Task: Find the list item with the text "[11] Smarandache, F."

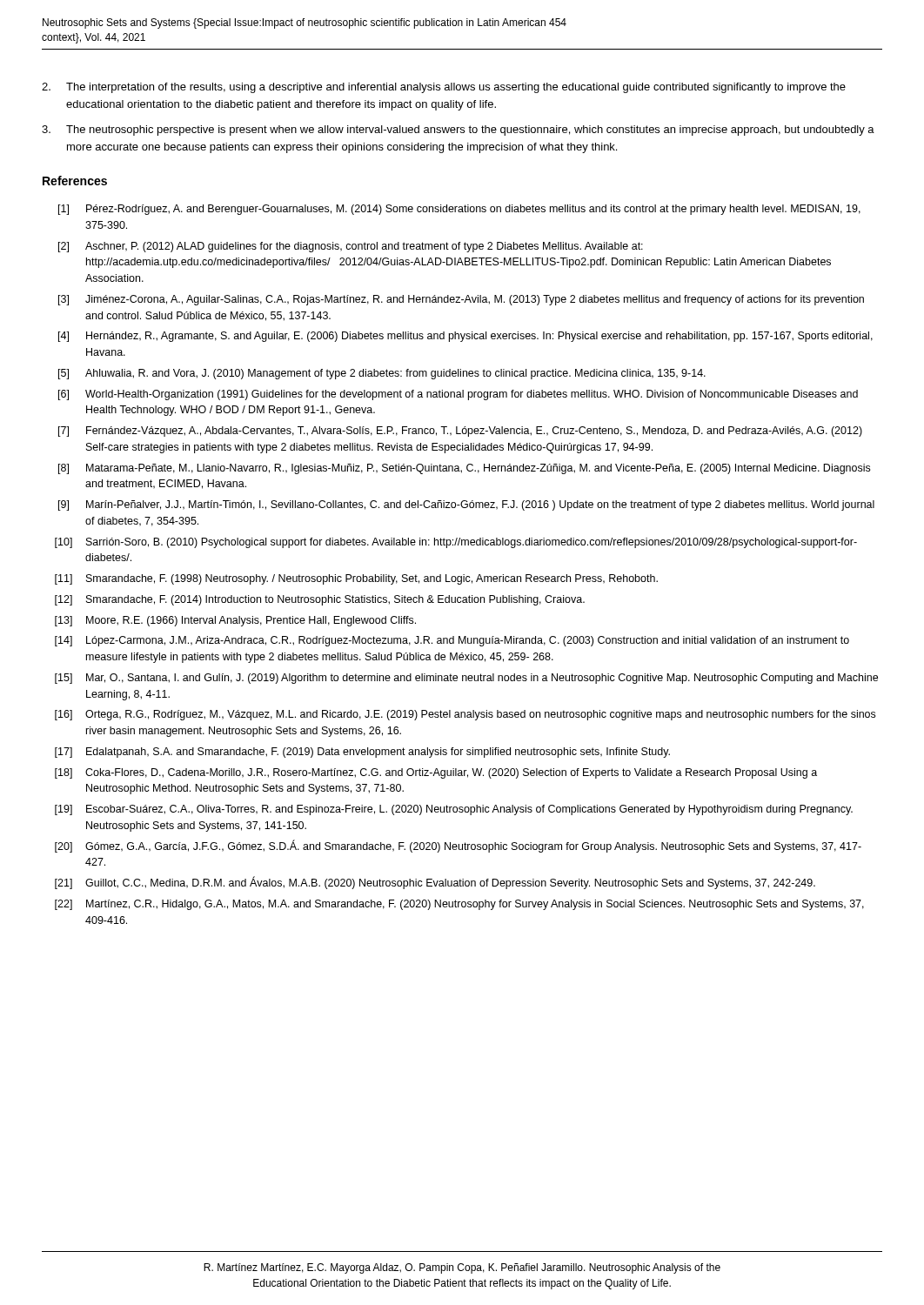Action: [462, 580]
